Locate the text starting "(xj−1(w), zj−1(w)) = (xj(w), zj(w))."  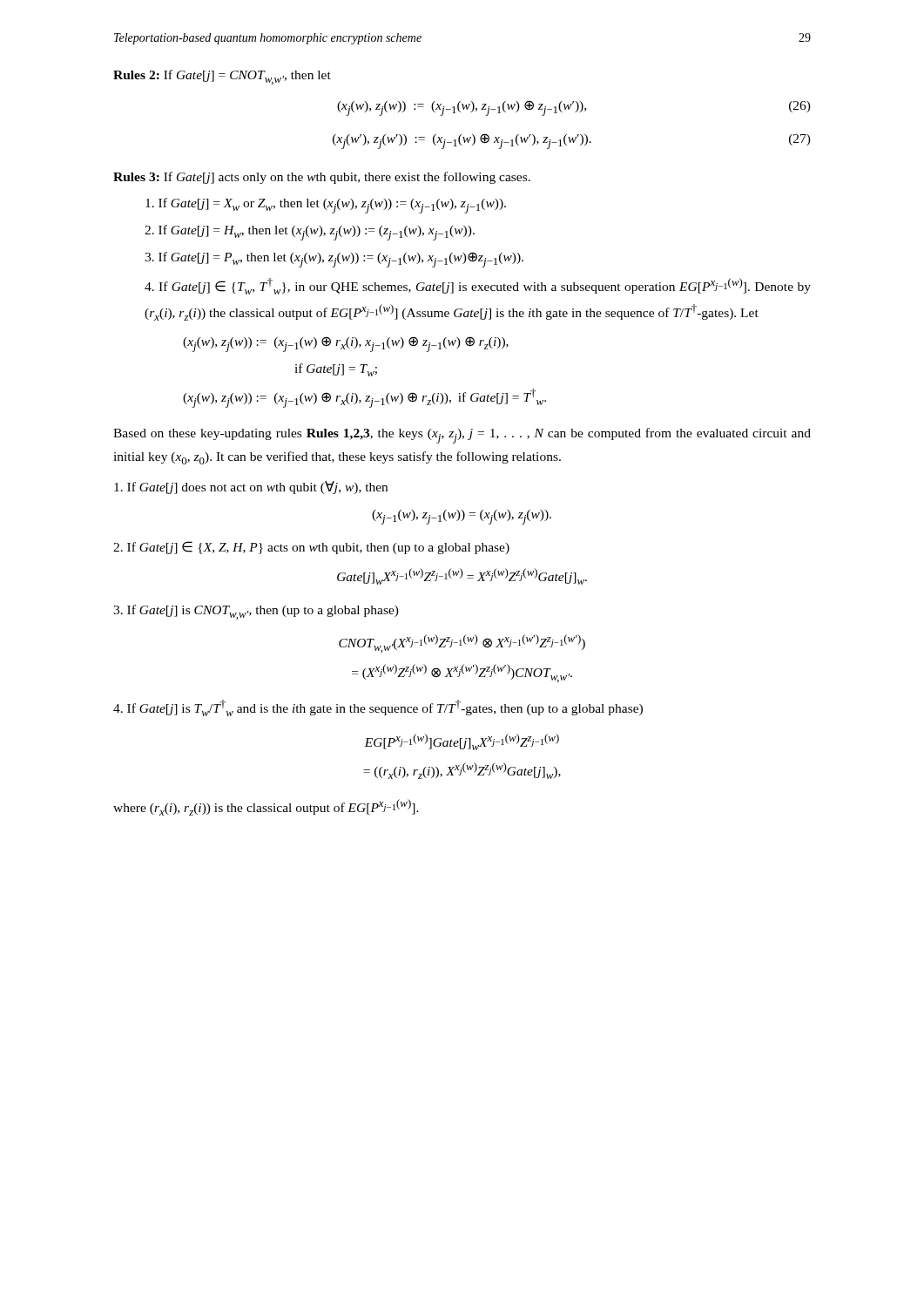[x=462, y=515]
